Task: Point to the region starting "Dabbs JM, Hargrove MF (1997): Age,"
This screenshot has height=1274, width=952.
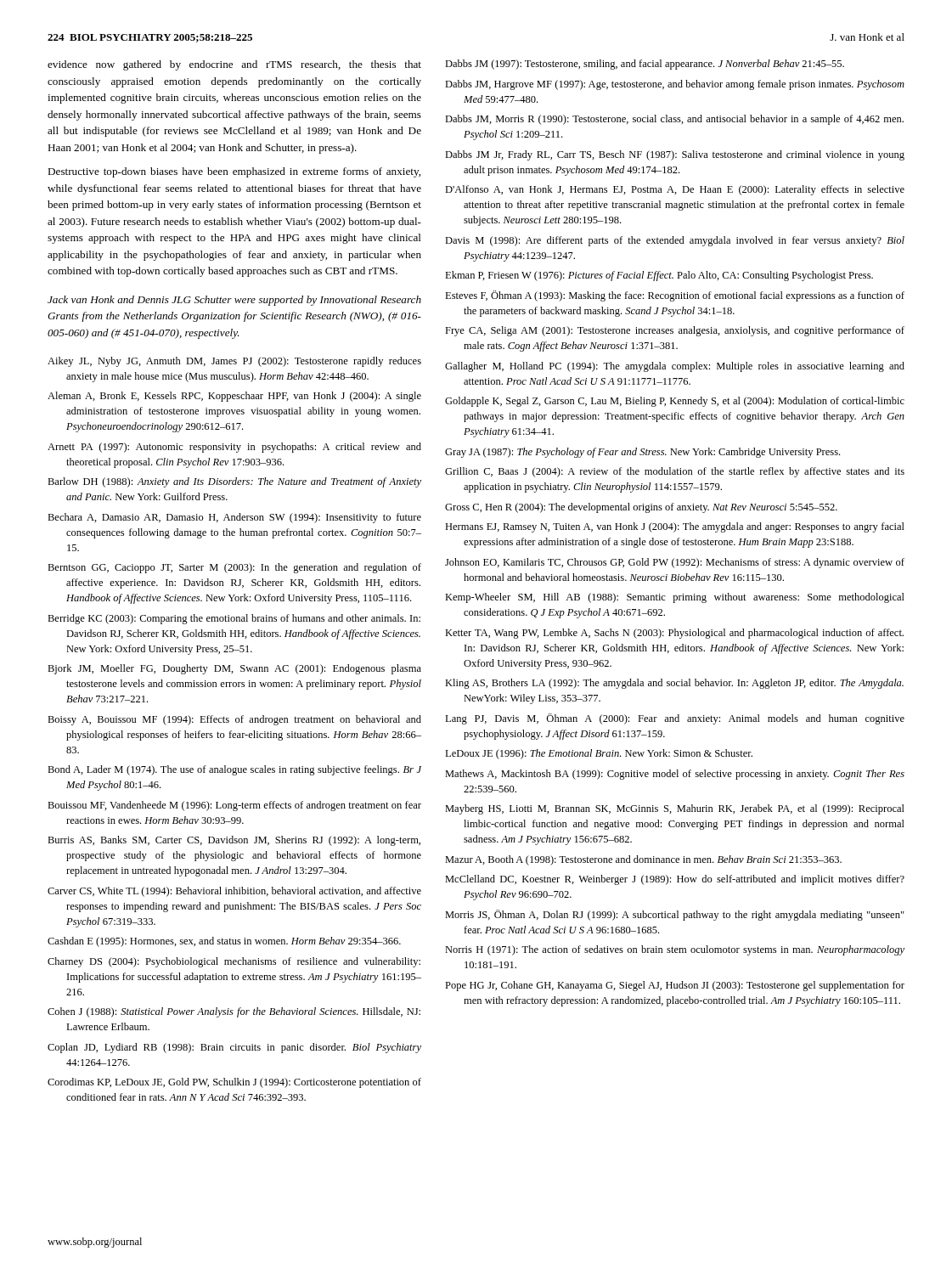Action: coord(675,91)
